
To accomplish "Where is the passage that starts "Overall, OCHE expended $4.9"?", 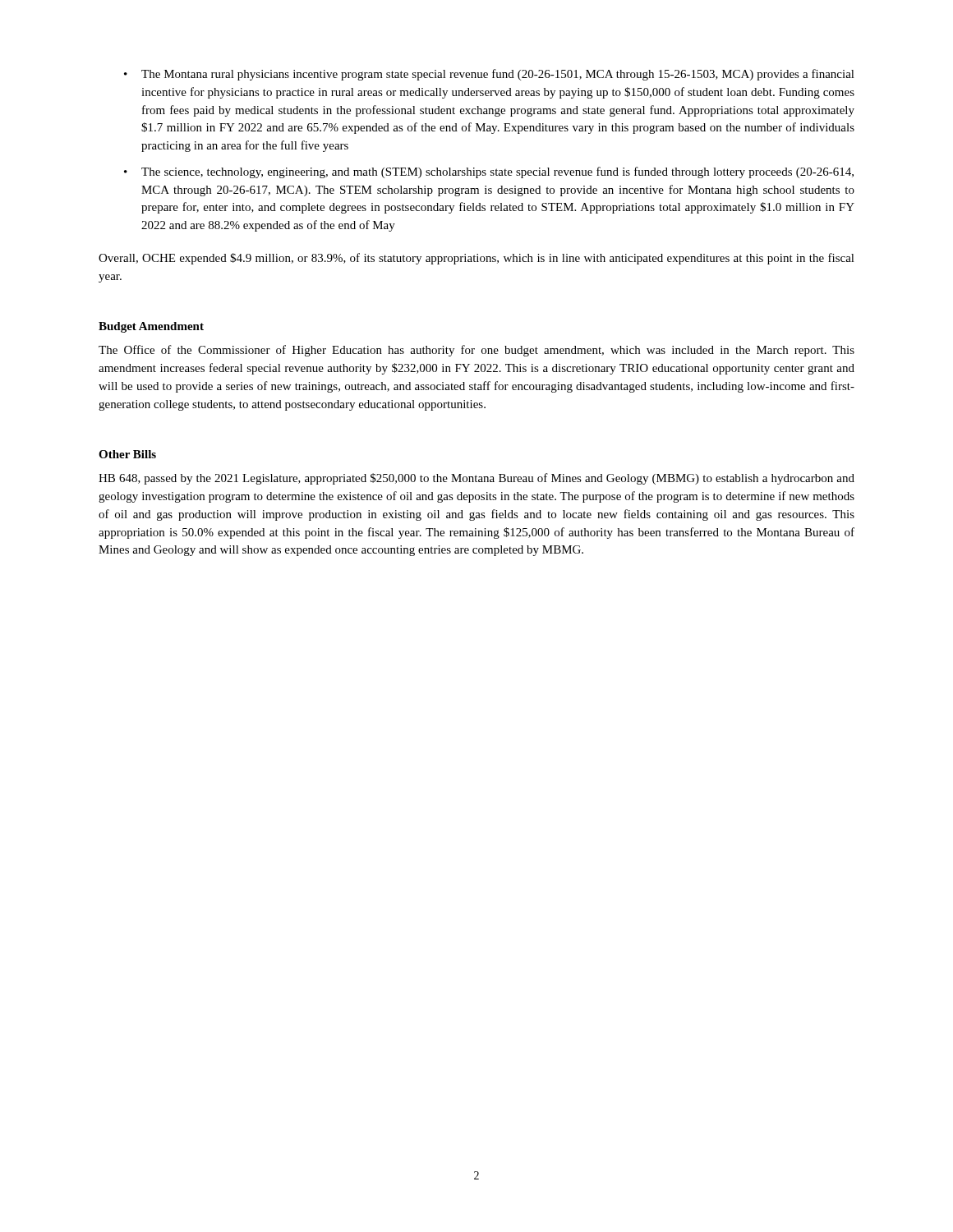I will pos(476,267).
